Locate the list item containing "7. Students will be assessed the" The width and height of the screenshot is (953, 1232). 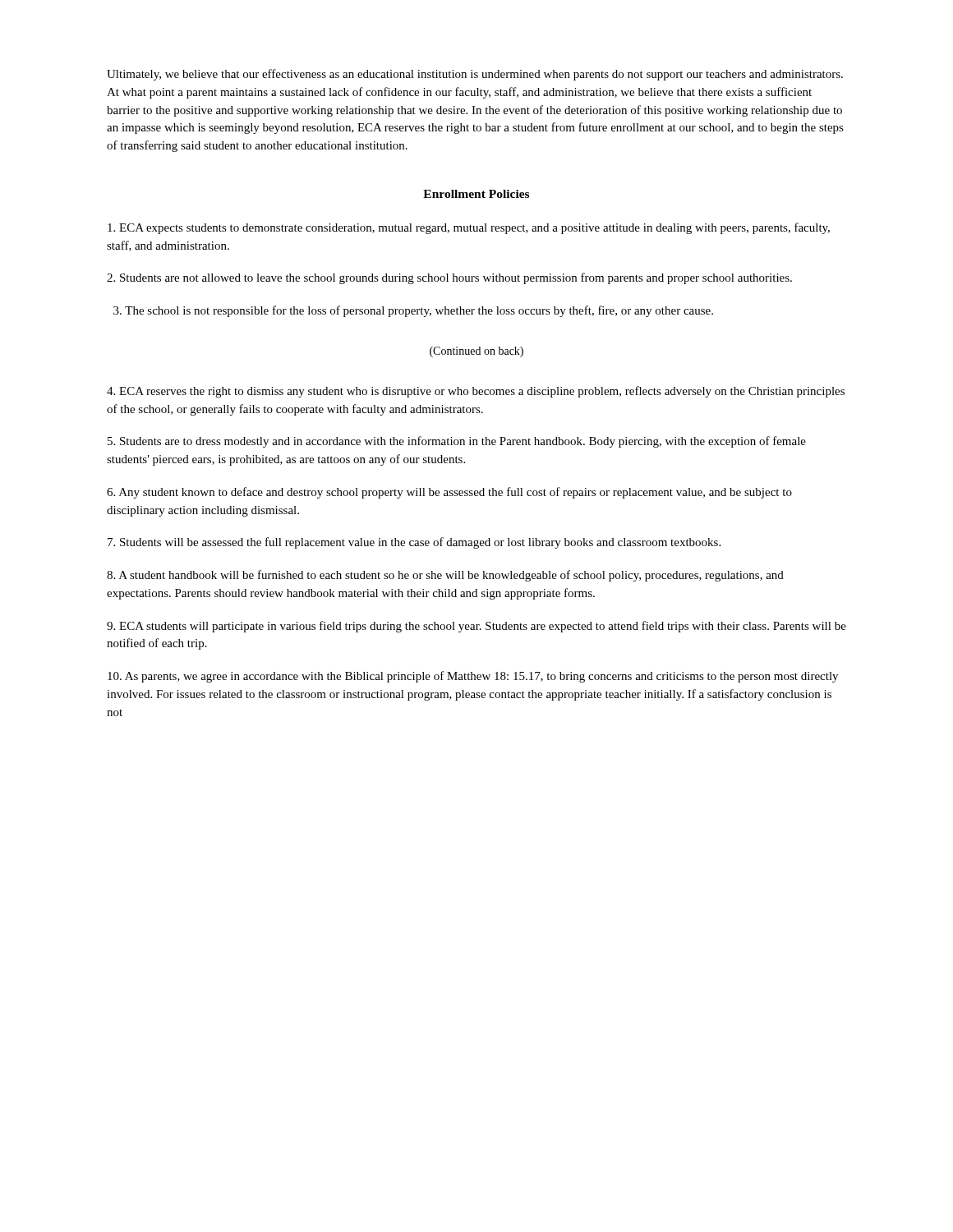coord(414,542)
